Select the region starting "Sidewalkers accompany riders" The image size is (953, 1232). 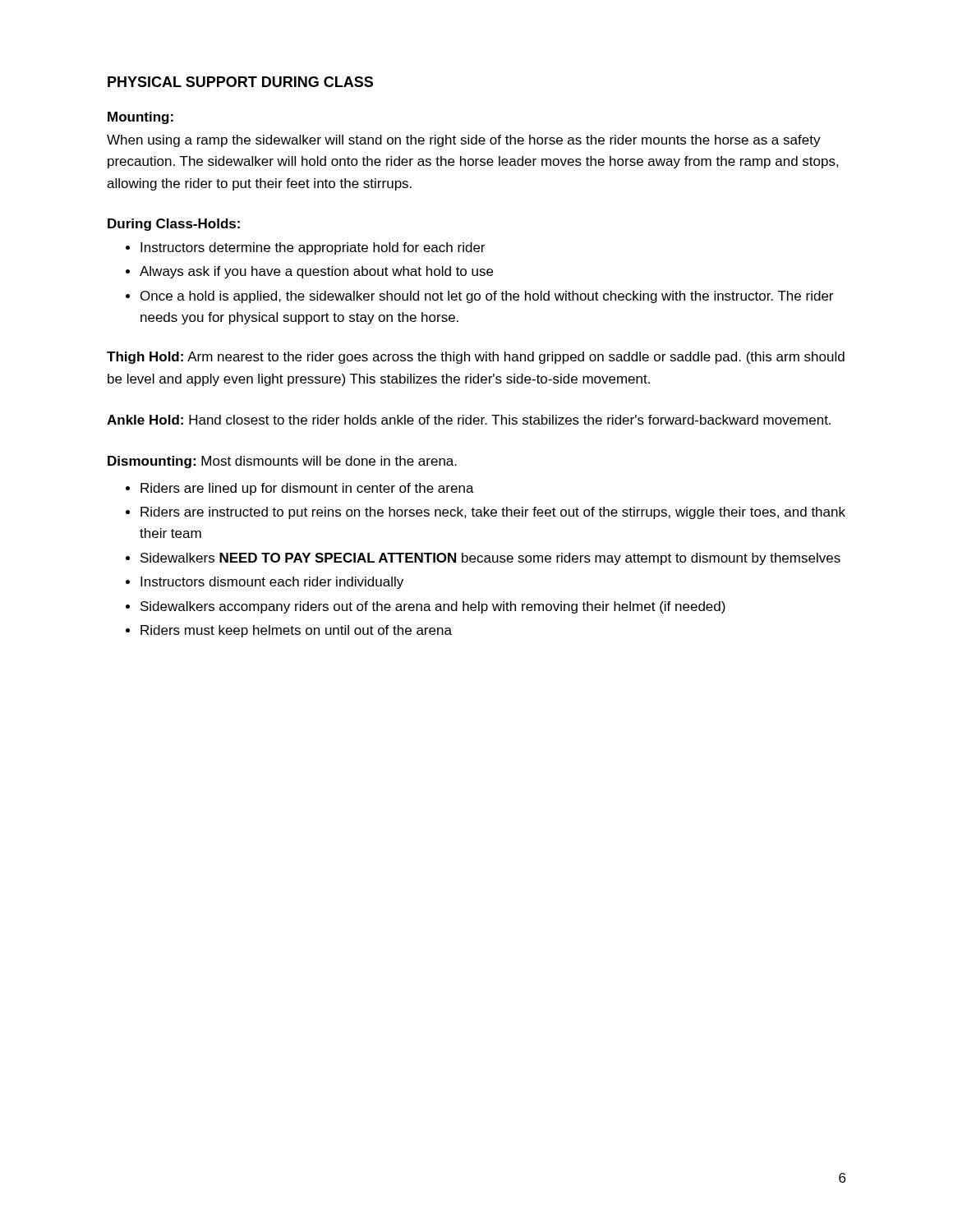click(476, 607)
